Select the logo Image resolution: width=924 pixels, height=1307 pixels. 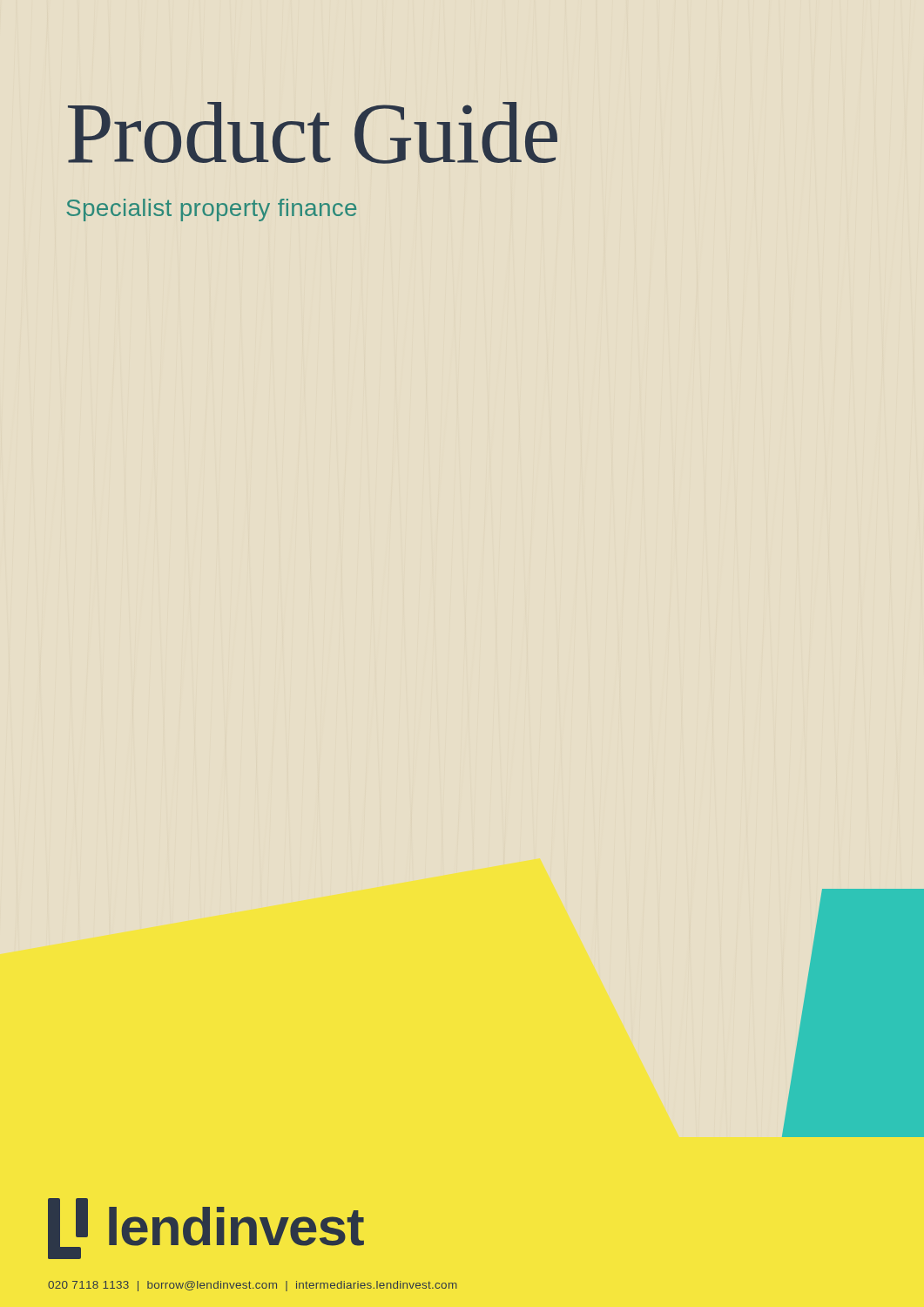pyautogui.click(x=206, y=1226)
